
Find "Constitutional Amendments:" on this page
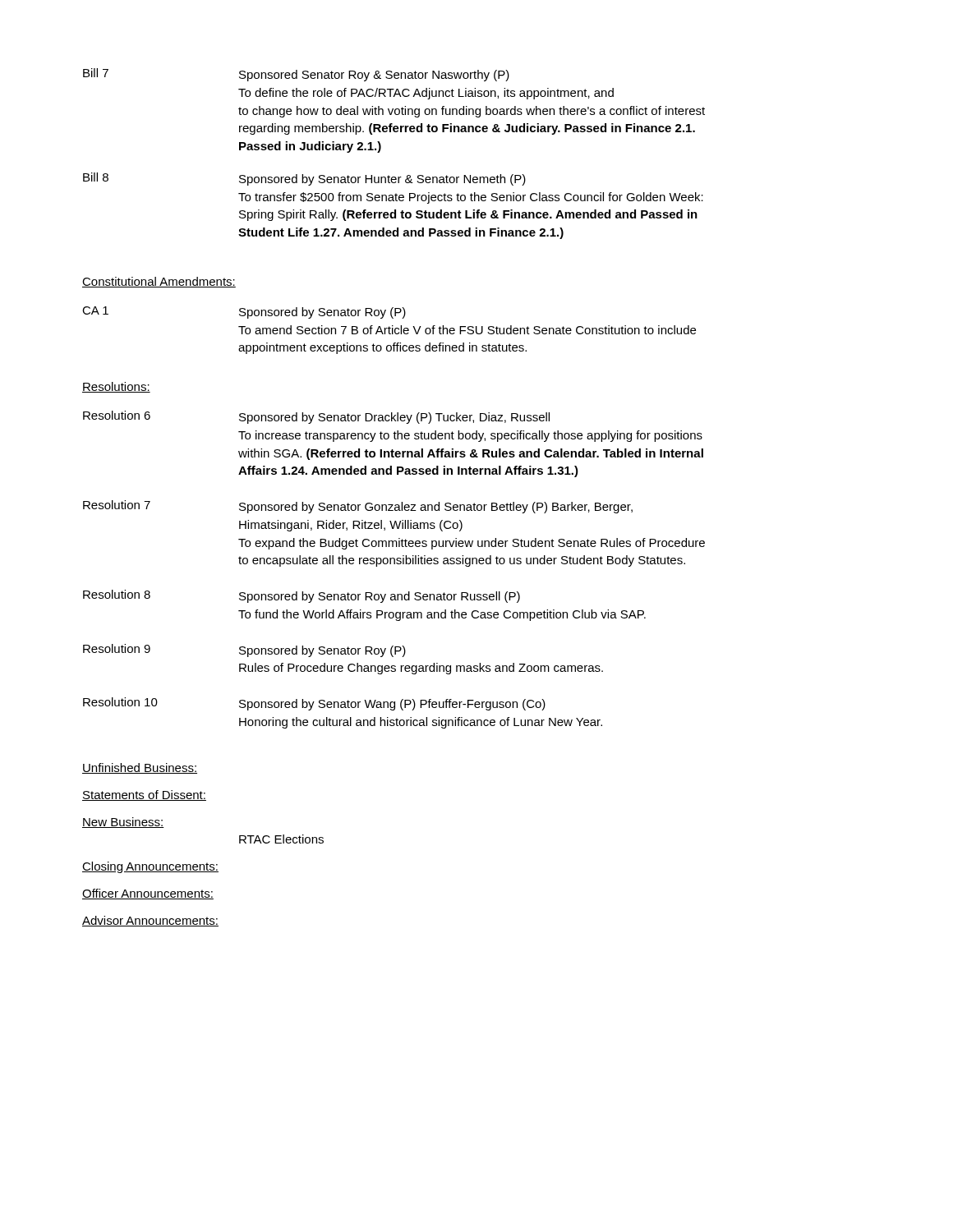tap(159, 281)
